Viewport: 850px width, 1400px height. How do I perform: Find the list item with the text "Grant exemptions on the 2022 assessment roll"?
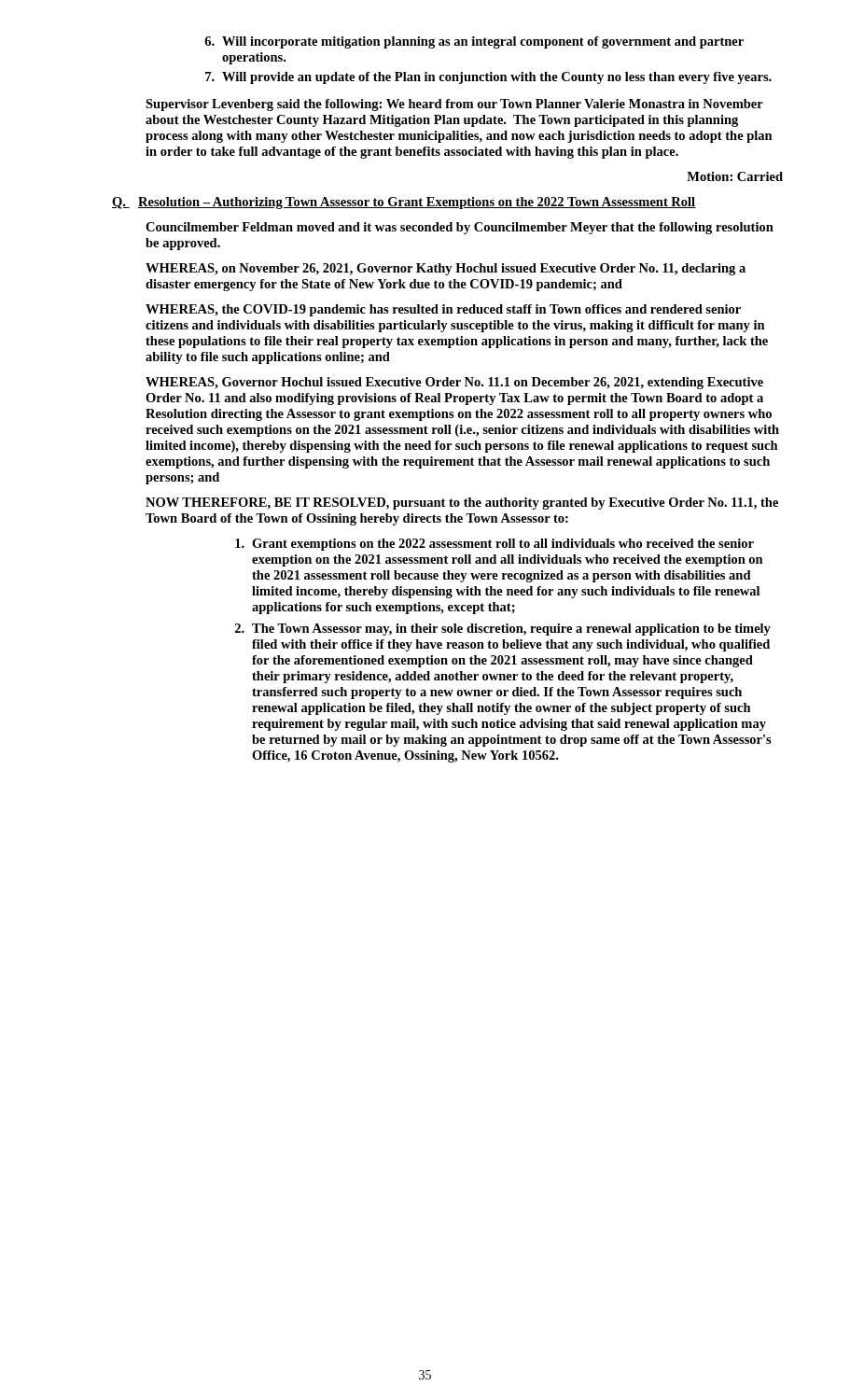pyautogui.click(x=502, y=575)
